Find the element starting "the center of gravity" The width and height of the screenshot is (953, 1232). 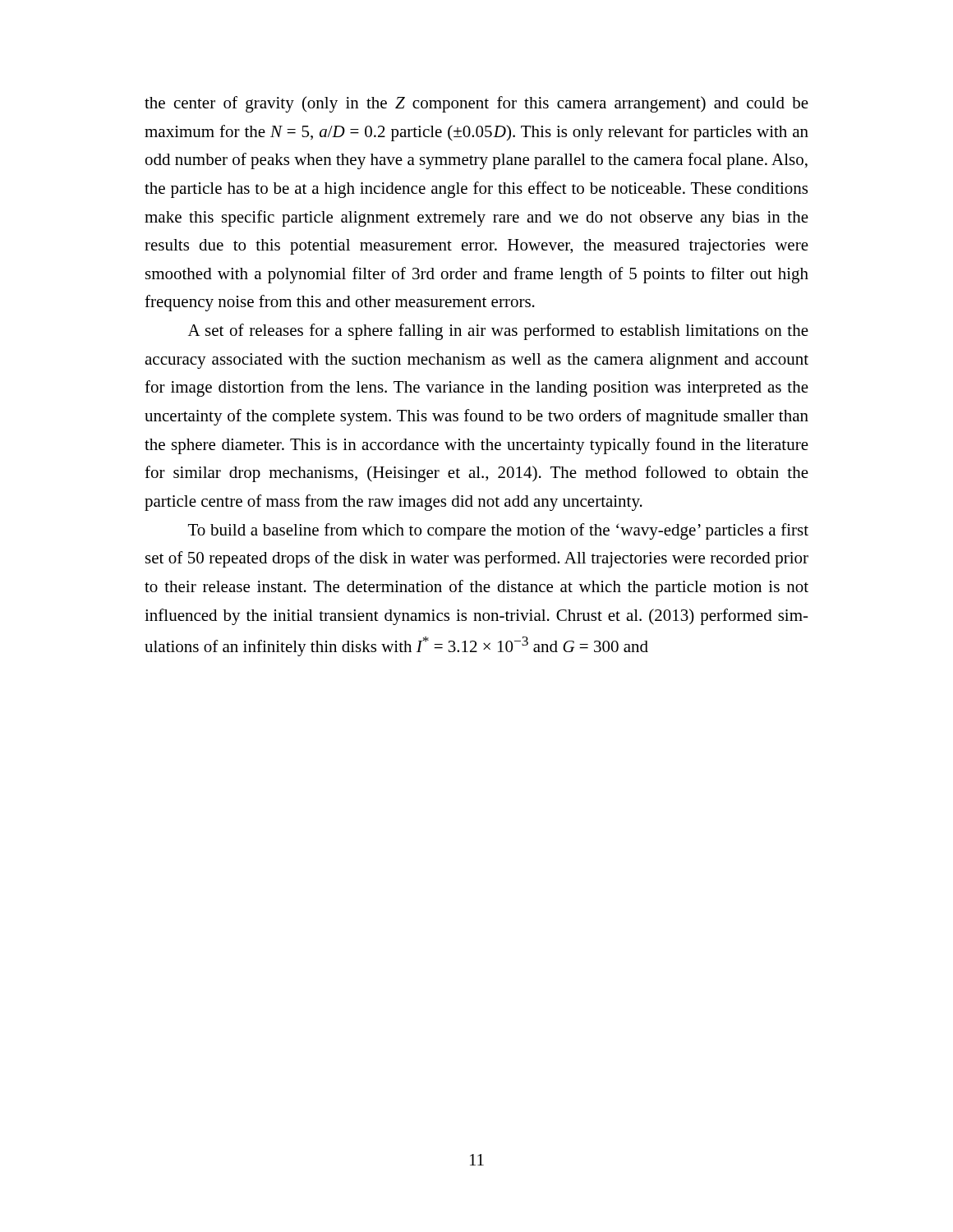coord(476,375)
